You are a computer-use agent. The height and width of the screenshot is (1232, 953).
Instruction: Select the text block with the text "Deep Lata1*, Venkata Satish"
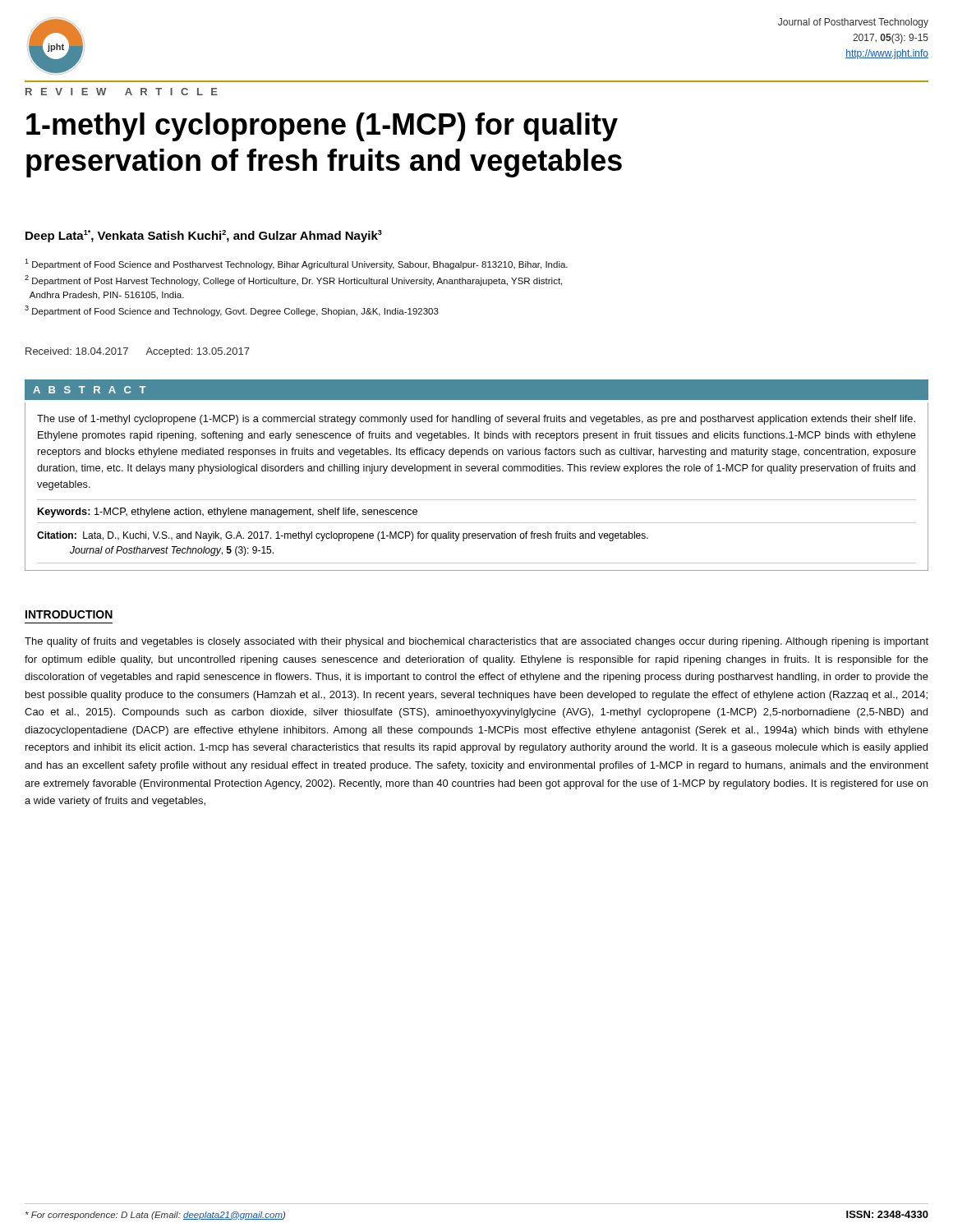coord(203,235)
